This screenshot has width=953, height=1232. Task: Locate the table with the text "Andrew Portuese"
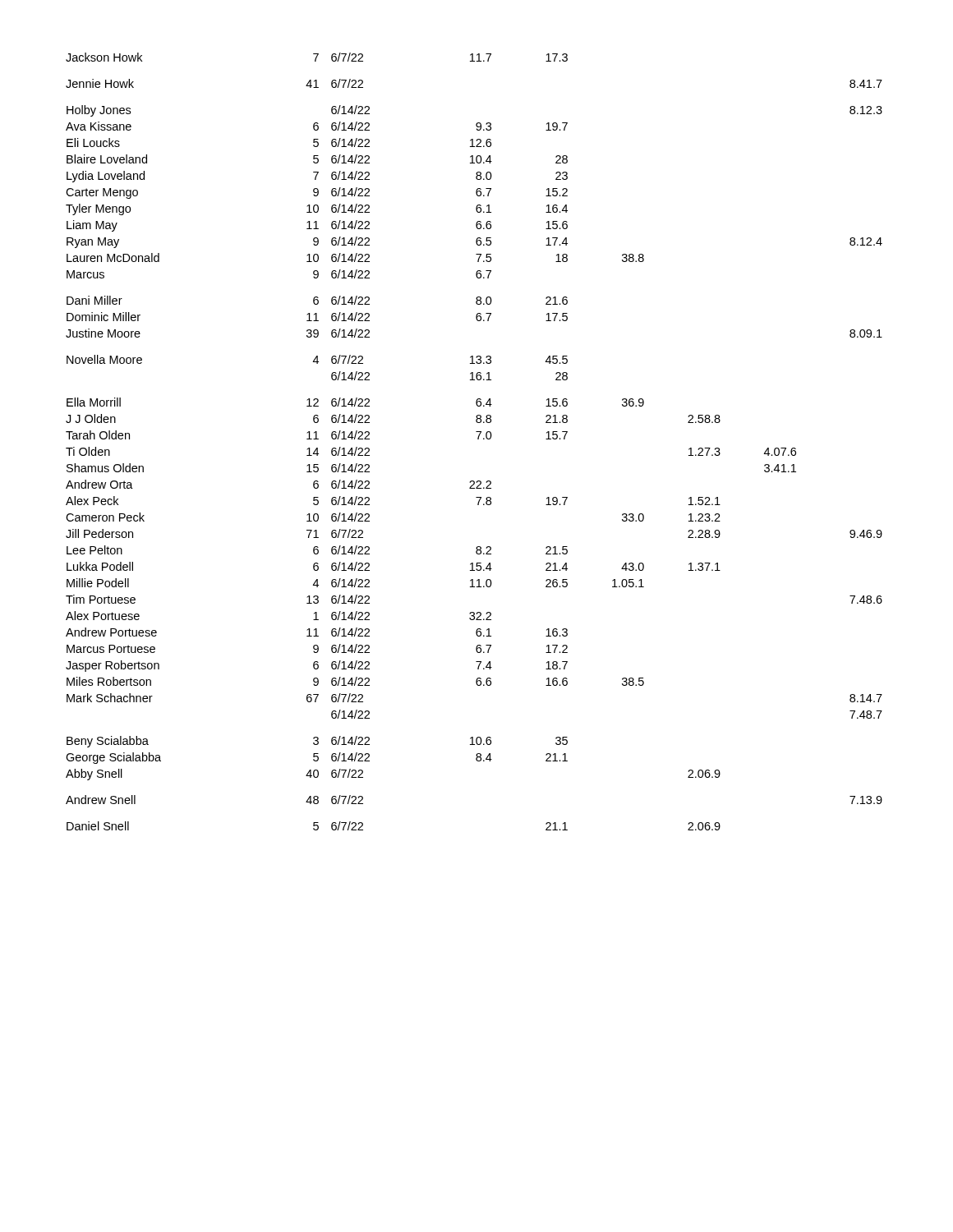coord(476,442)
